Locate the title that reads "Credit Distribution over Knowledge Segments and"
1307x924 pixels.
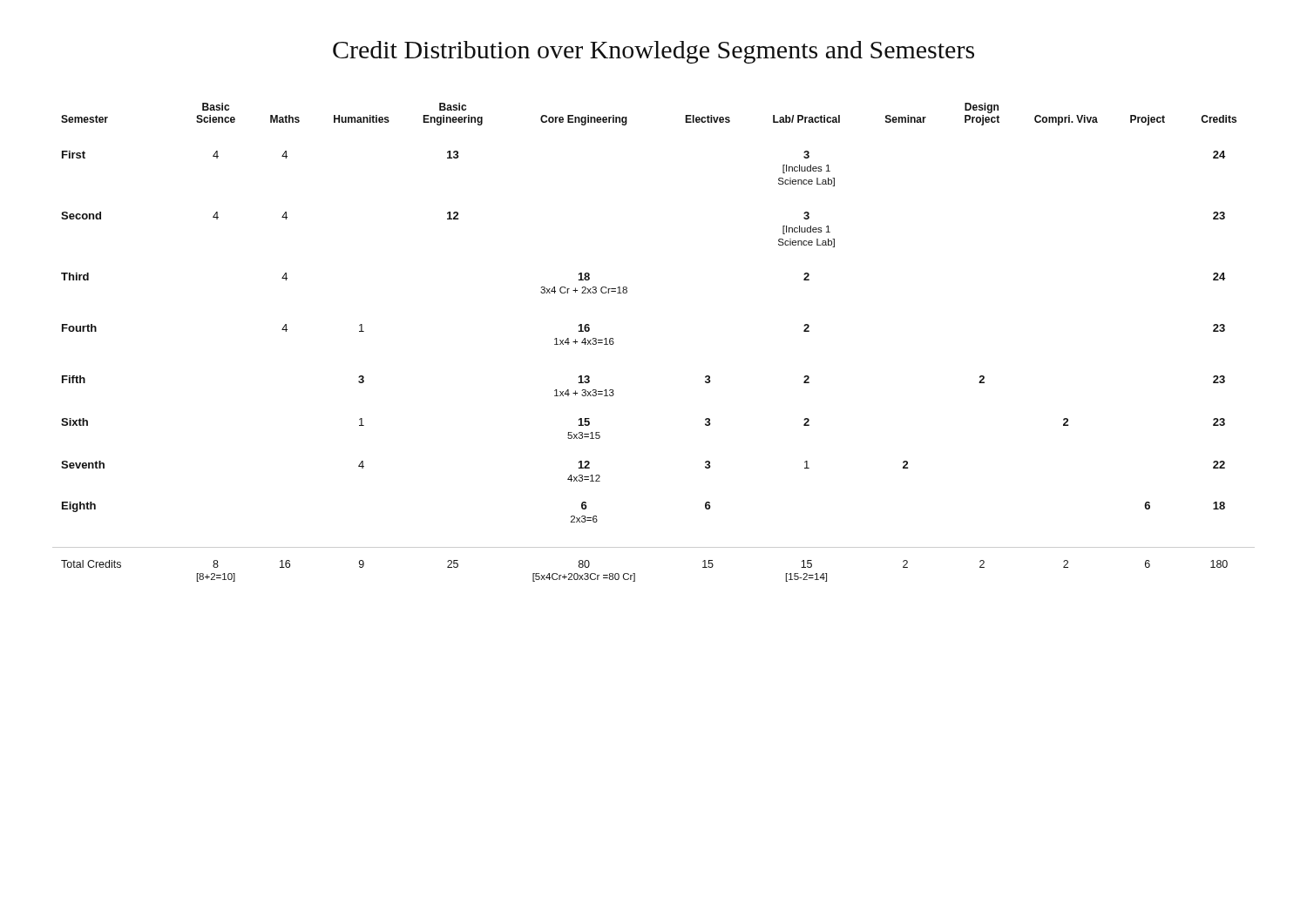[654, 50]
